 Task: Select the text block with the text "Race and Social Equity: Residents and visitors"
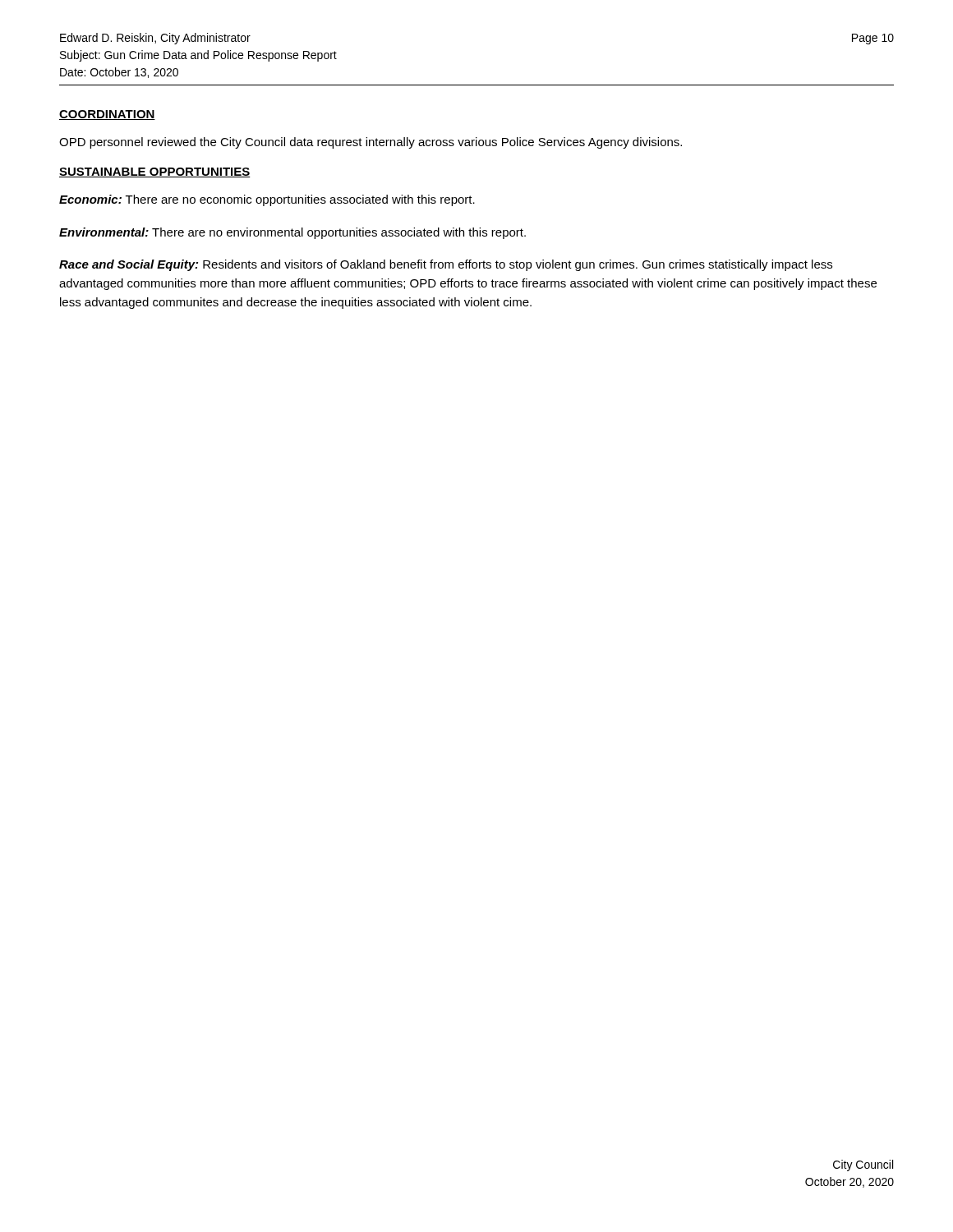pos(468,283)
